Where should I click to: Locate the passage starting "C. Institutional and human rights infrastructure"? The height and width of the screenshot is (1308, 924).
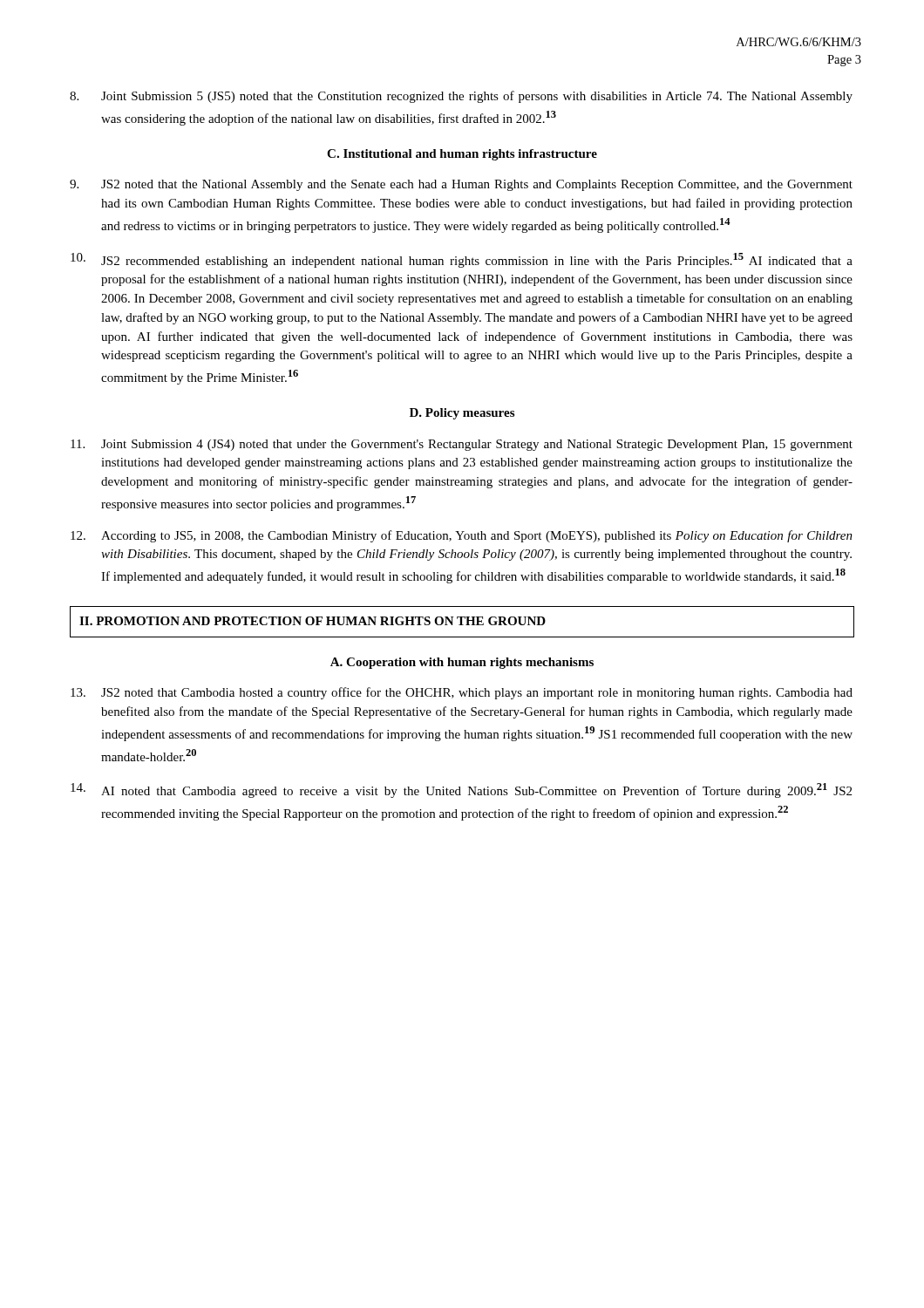point(462,153)
